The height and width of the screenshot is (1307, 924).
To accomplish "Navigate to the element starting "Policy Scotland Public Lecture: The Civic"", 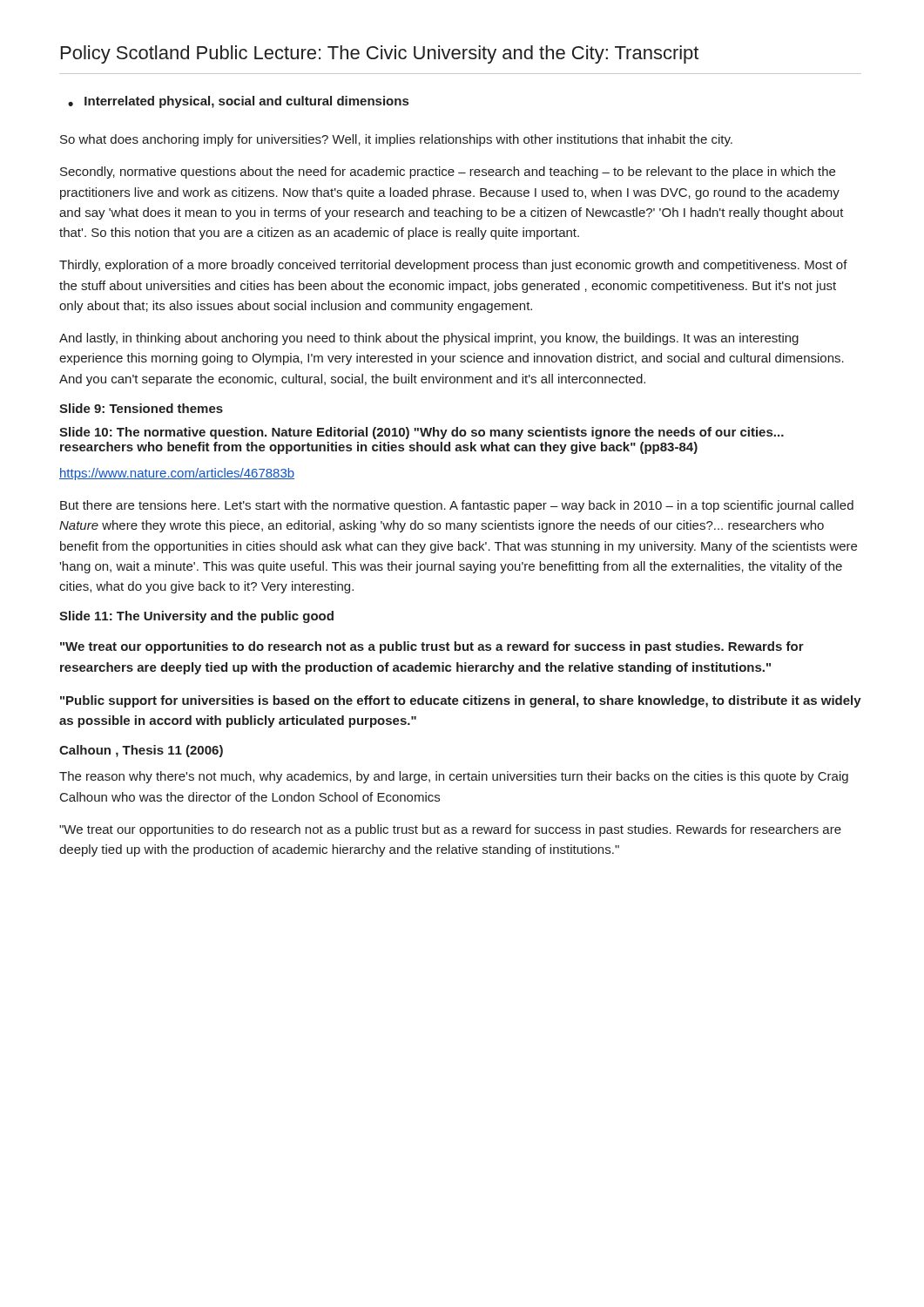I will [379, 53].
